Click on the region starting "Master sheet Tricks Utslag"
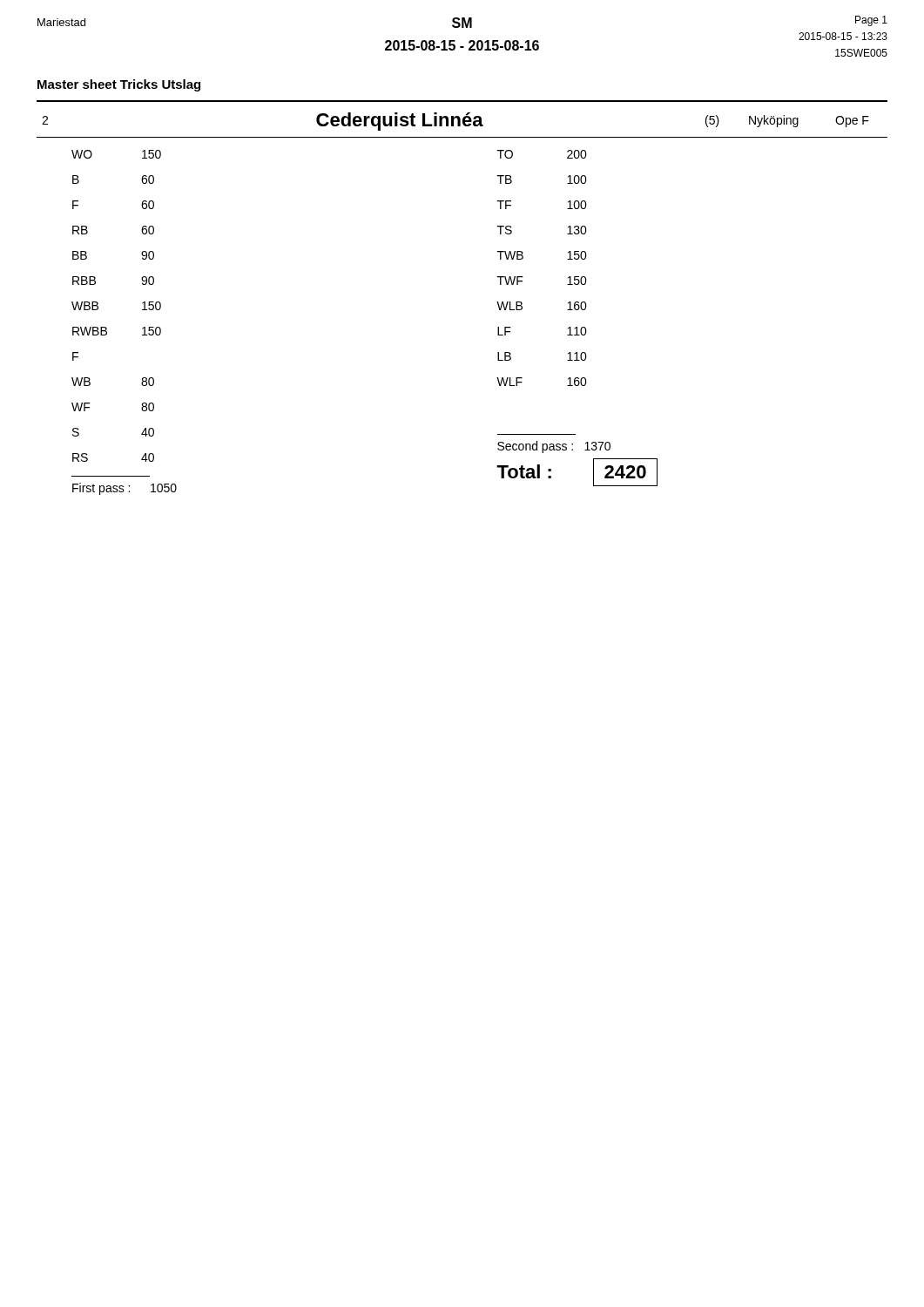Screen dimensions: 1307x924 (119, 84)
